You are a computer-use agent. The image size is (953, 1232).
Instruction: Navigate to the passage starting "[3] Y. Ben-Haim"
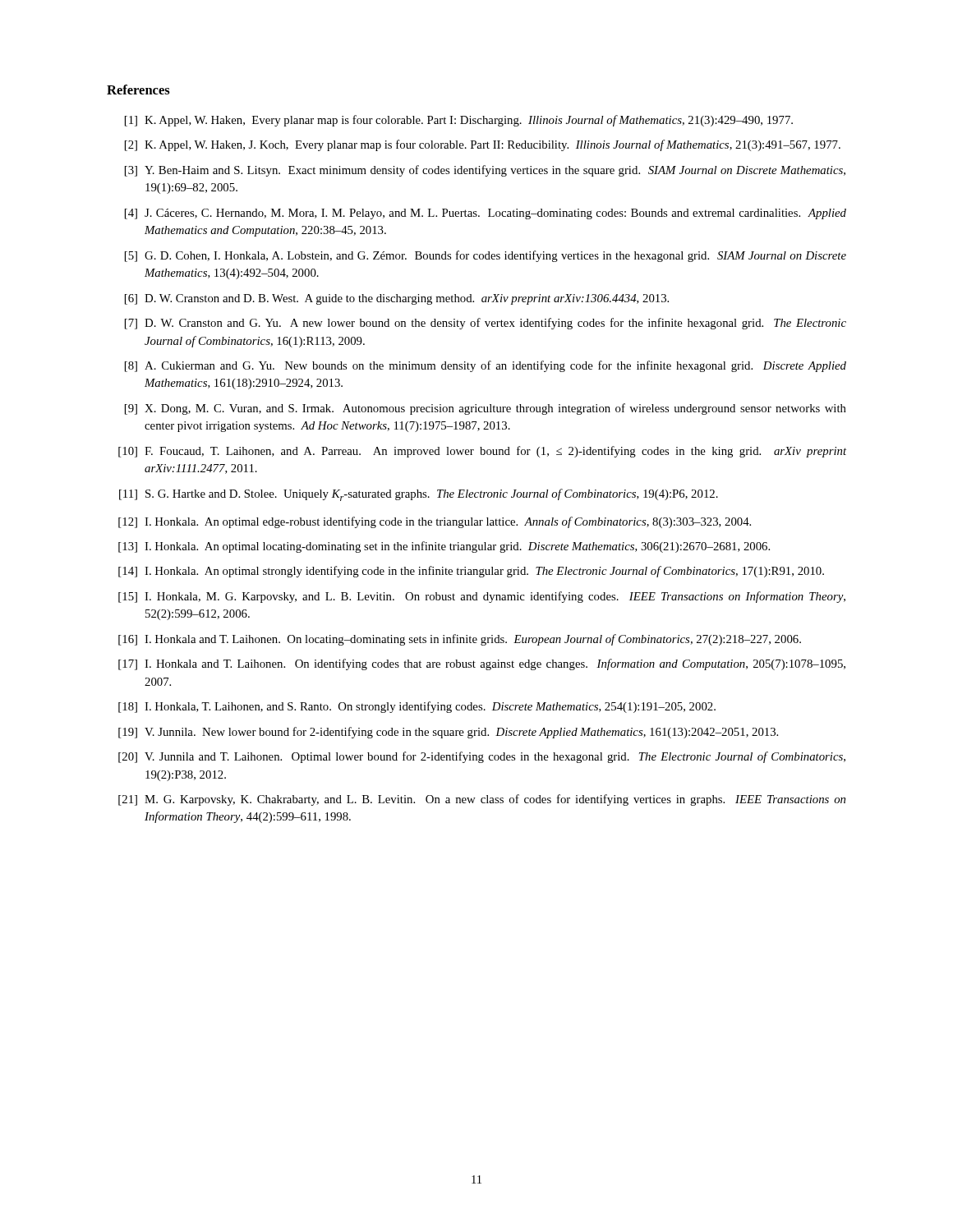[x=476, y=179]
